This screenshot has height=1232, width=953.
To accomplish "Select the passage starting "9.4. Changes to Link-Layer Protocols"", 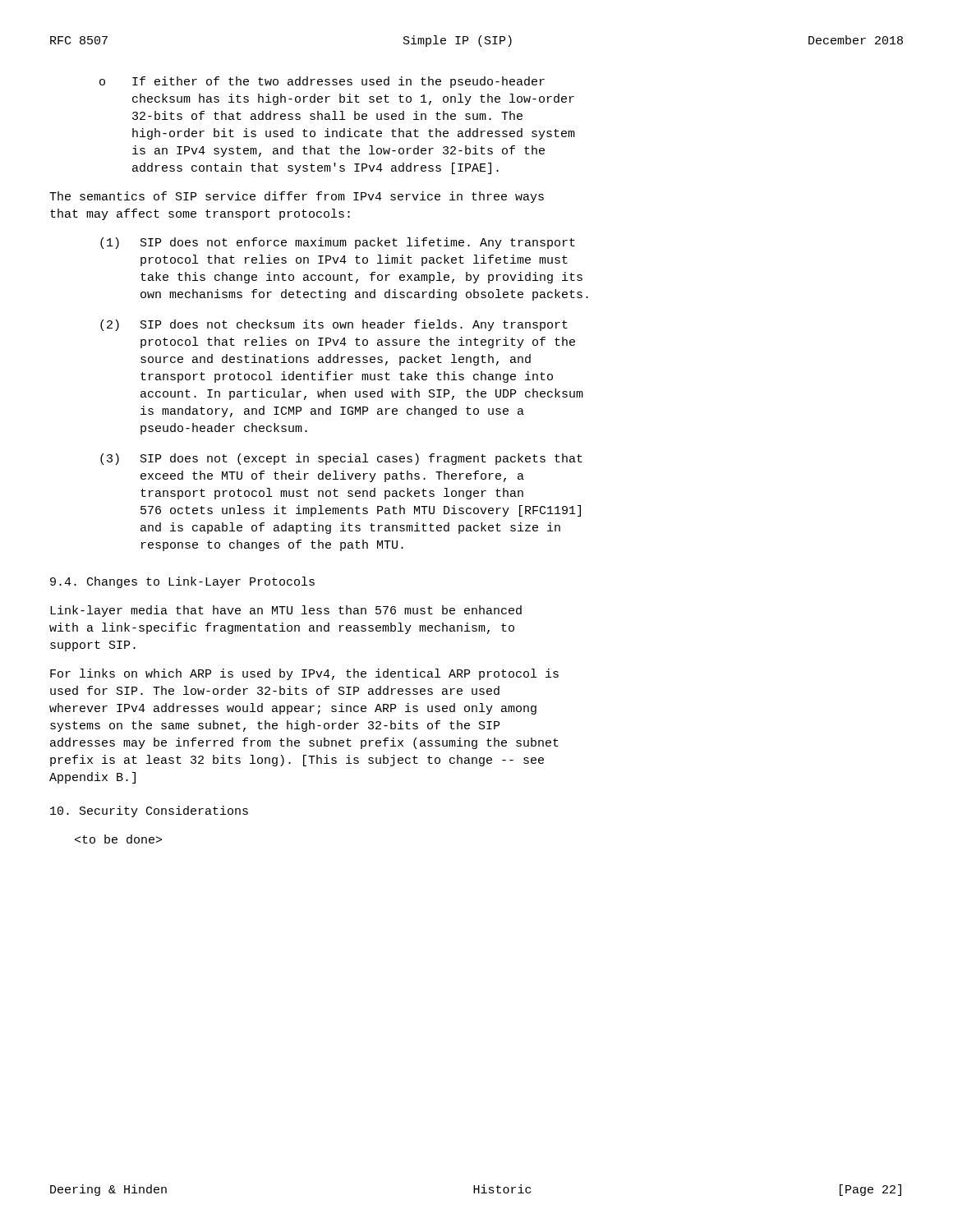I will click(x=182, y=583).
